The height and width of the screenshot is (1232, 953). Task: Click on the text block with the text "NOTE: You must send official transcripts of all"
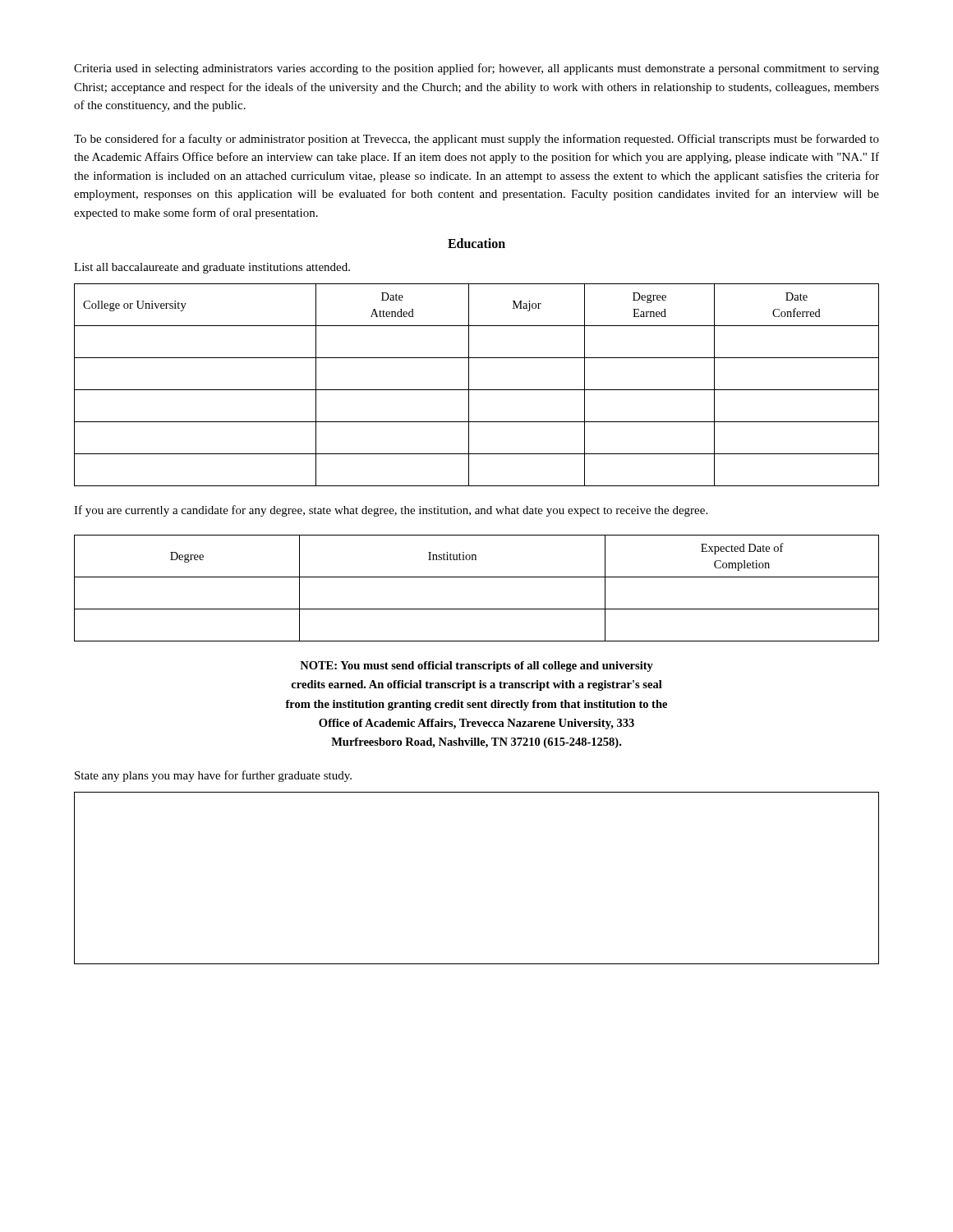[476, 704]
